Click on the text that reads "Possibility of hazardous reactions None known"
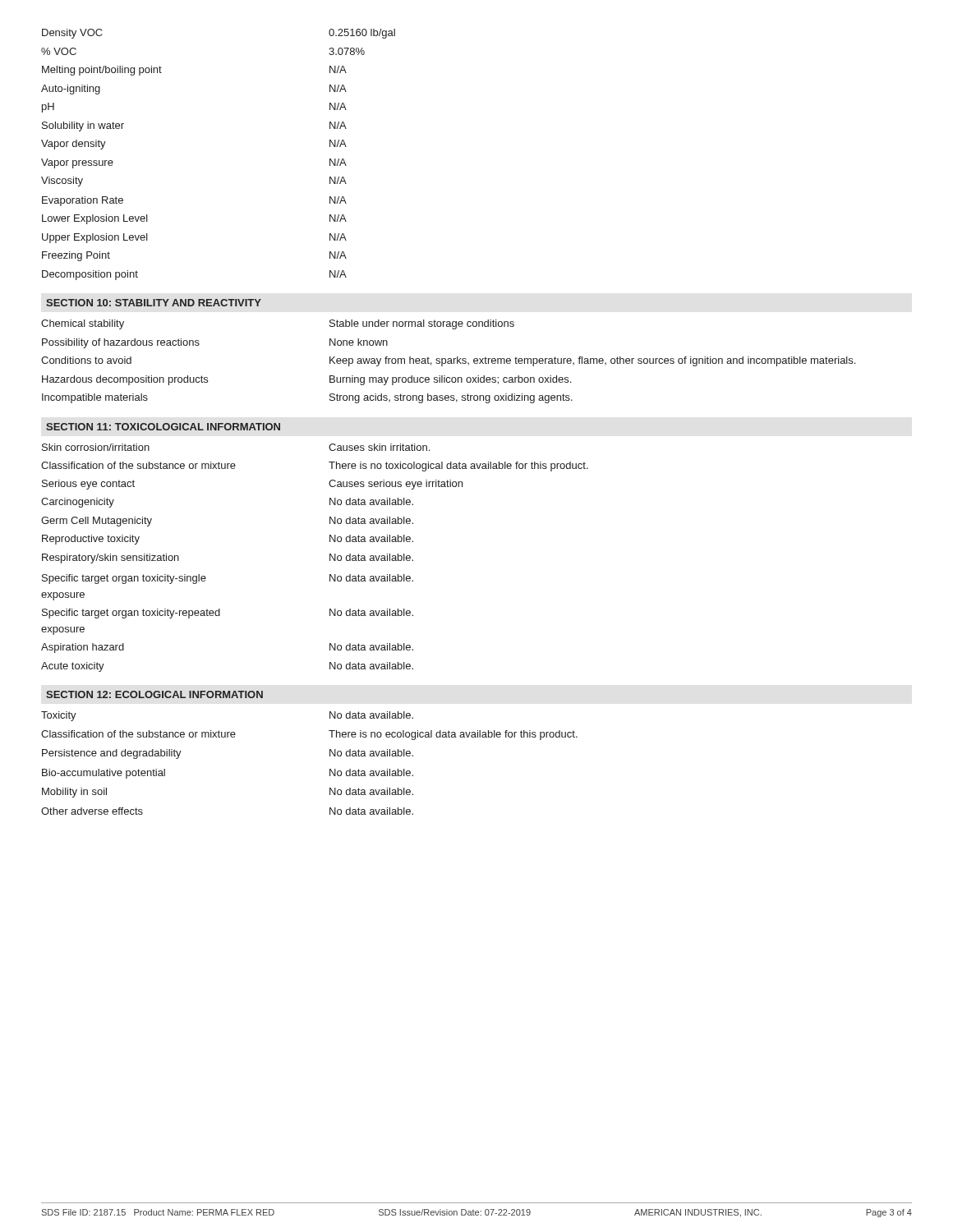 [x=124, y=343]
